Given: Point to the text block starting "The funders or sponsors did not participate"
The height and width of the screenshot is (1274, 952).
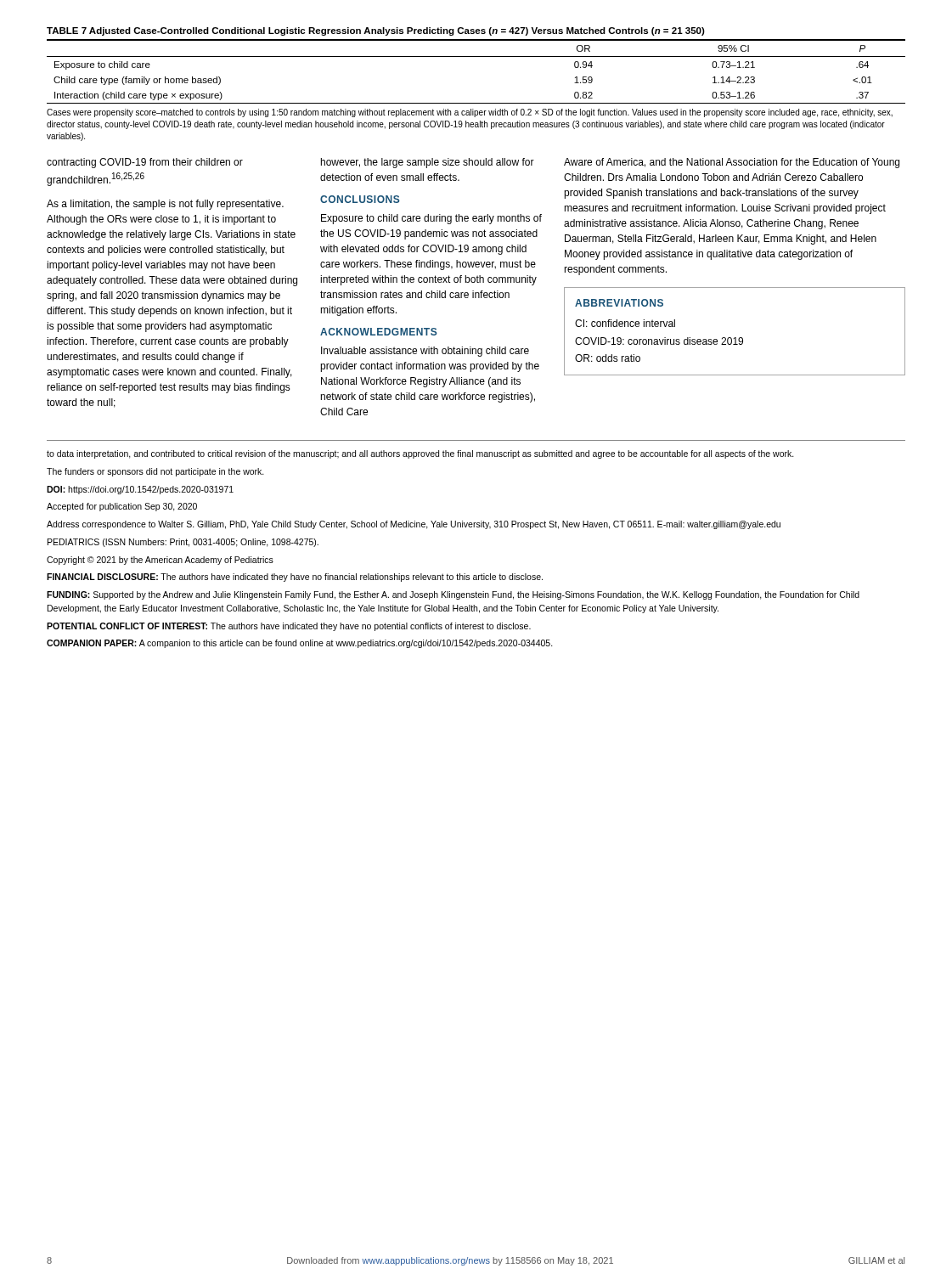Looking at the screenshot, I should coord(156,471).
